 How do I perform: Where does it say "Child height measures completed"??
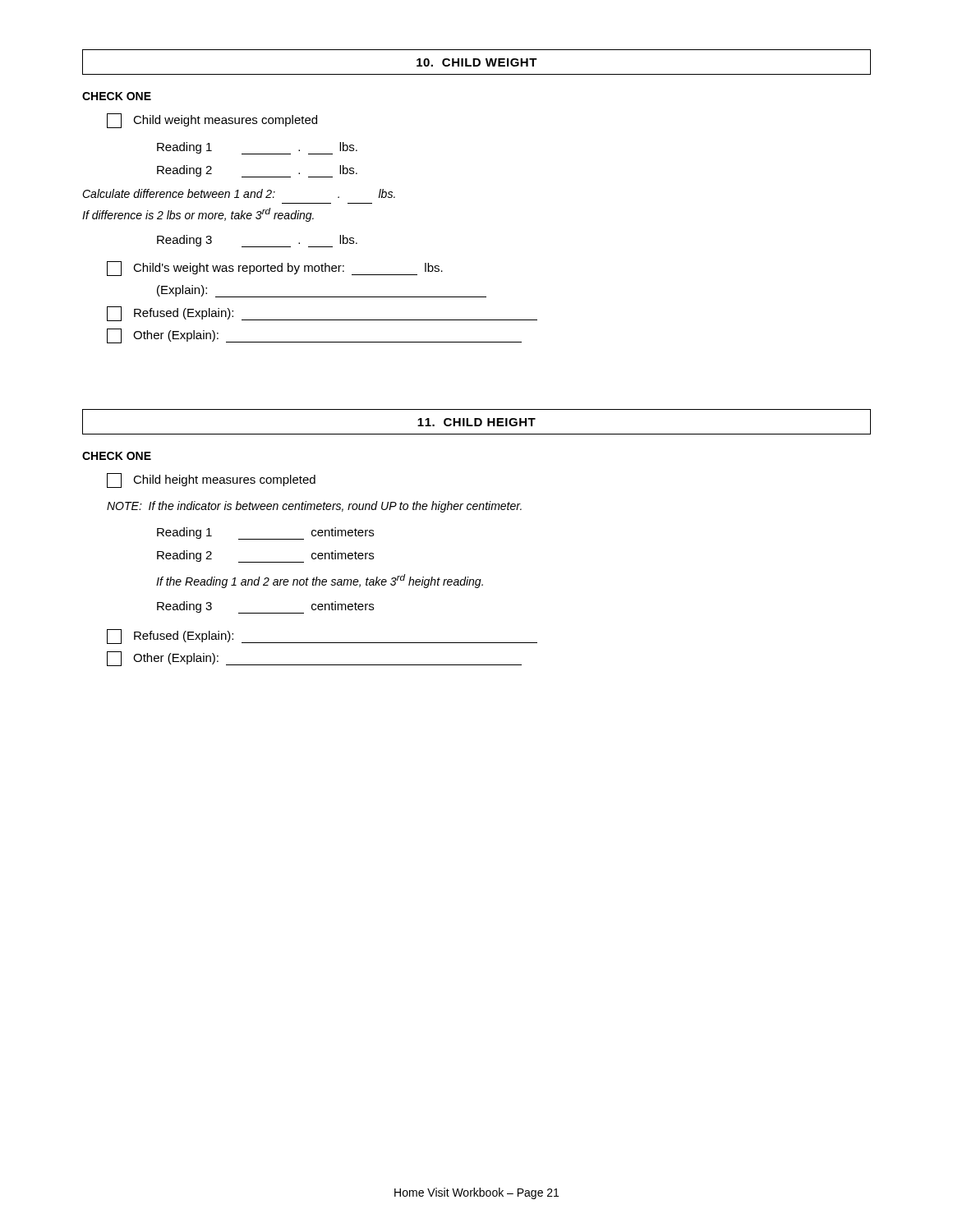click(211, 480)
